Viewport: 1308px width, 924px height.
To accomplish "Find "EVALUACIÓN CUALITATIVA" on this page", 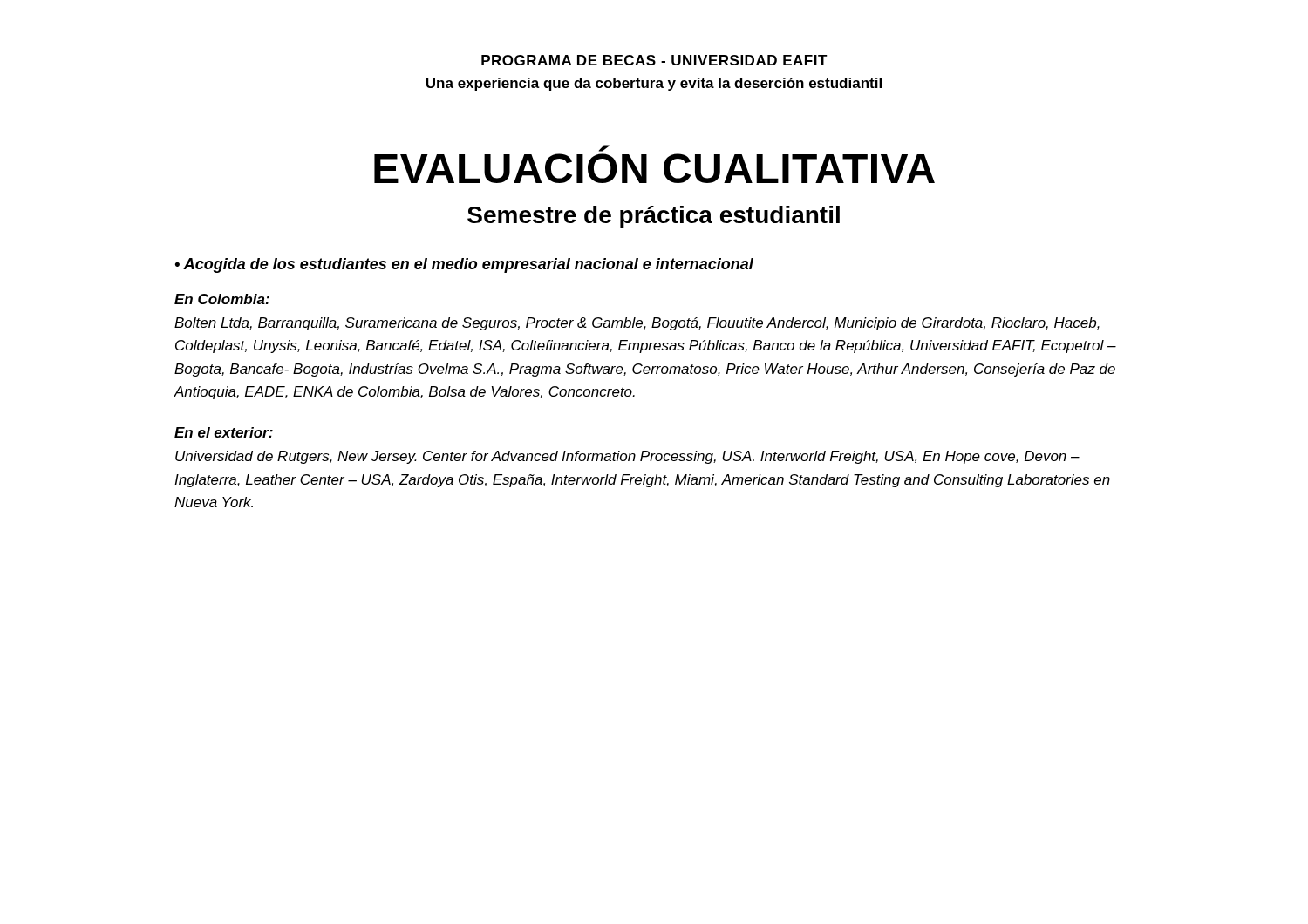I will pyautogui.click(x=654, y=169).
